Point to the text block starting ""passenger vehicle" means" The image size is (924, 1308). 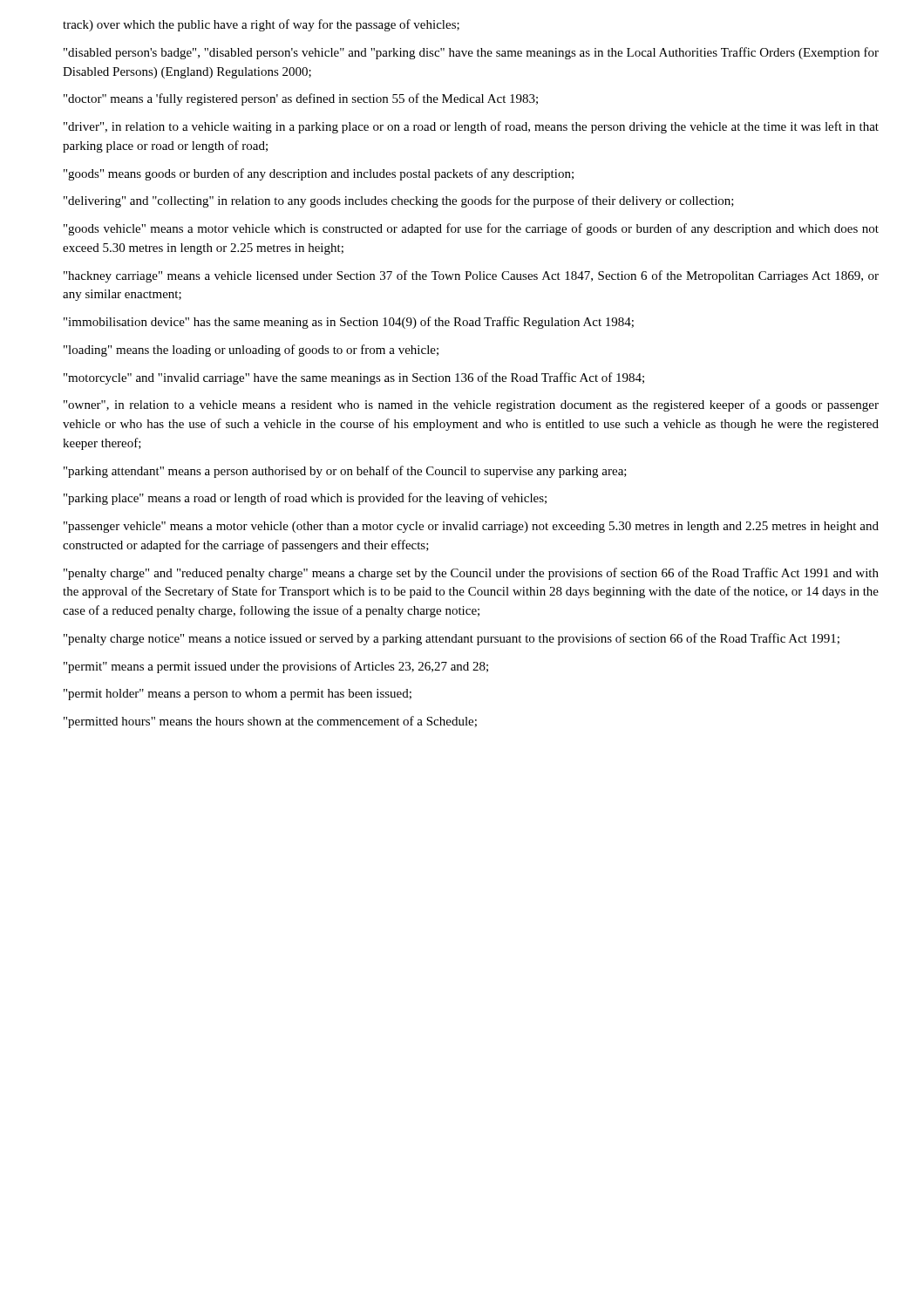tap(471, 535)
